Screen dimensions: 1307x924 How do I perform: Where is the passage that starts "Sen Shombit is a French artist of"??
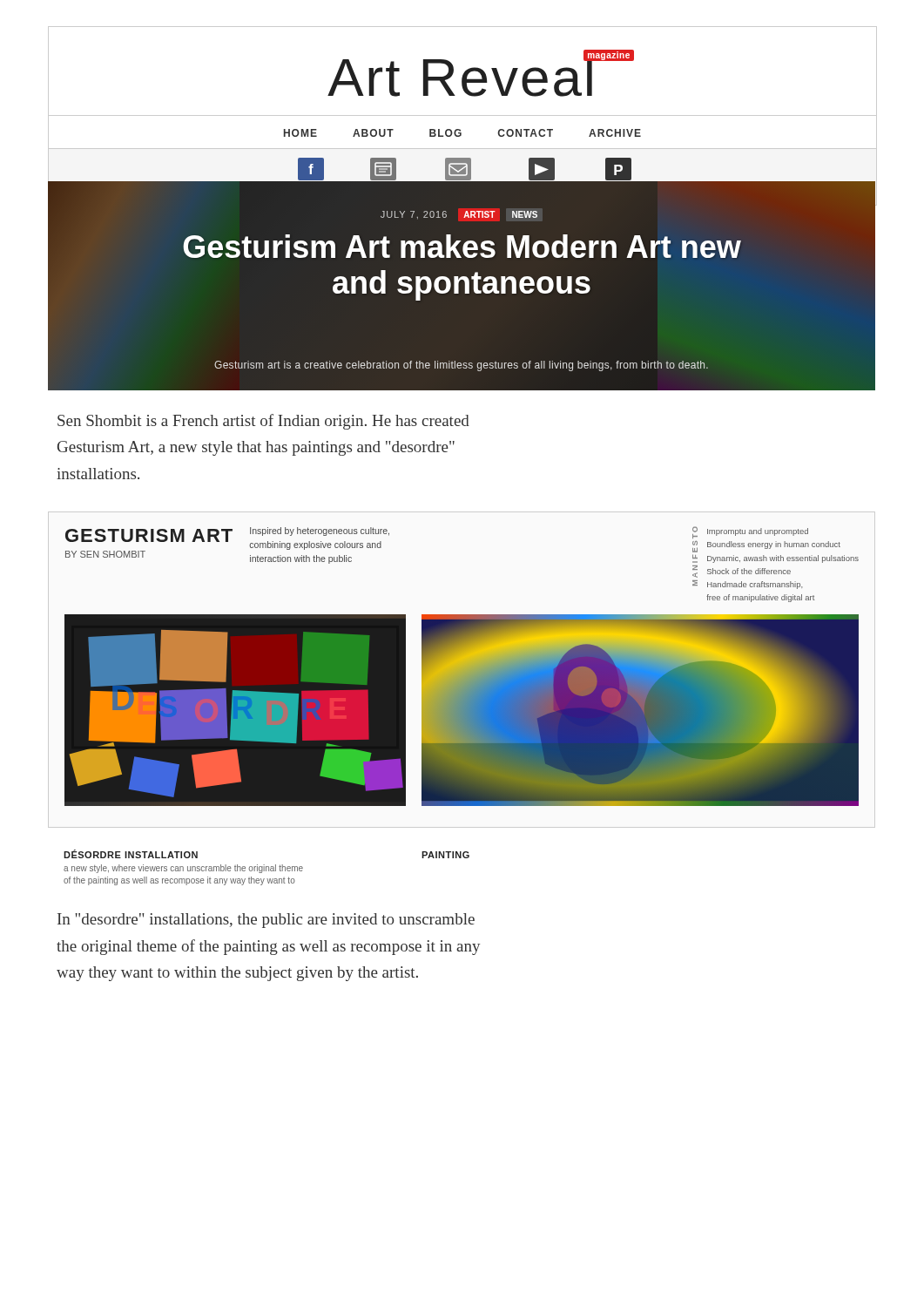coord(263,447)
